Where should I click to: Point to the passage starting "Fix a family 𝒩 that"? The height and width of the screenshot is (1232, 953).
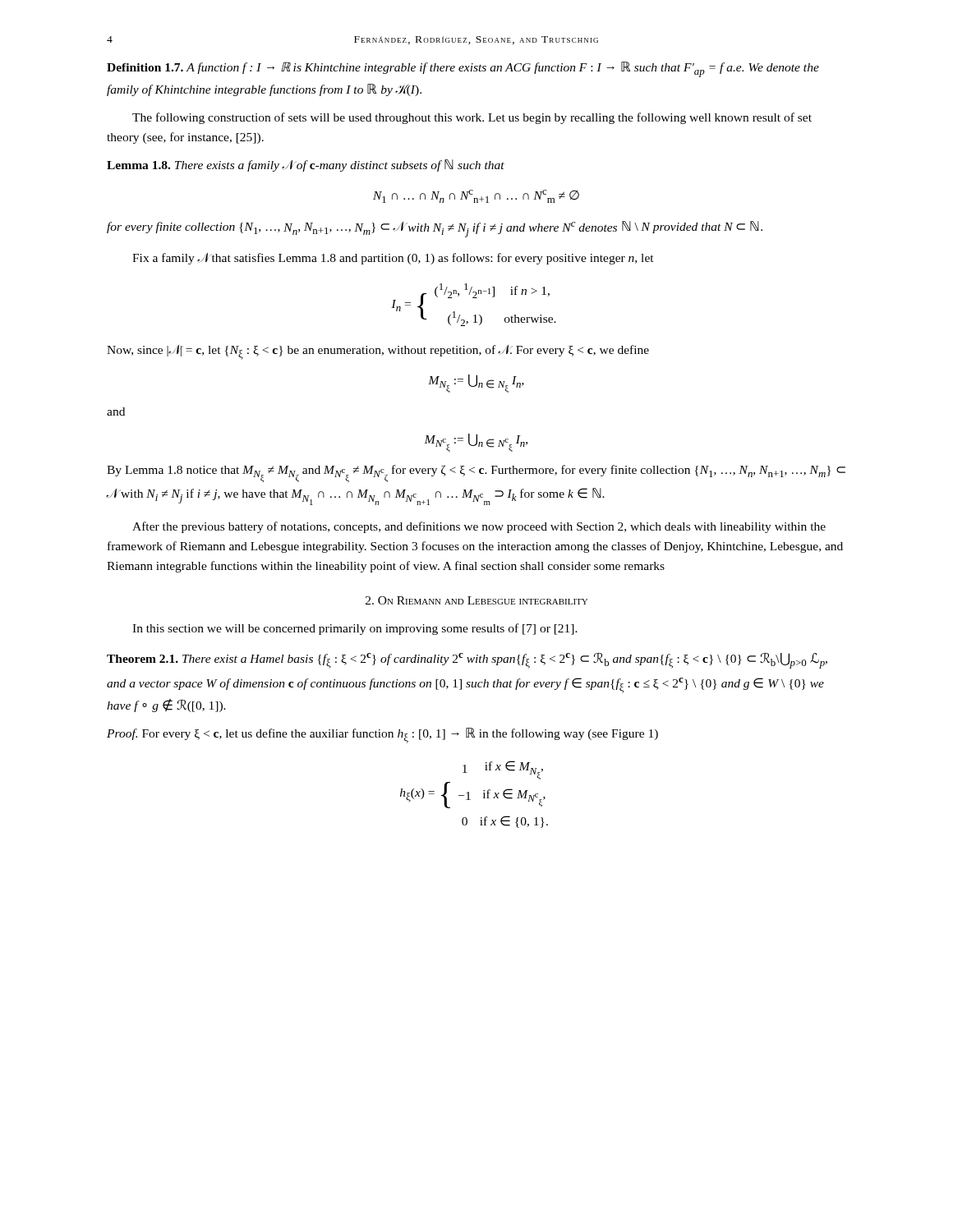476,258
